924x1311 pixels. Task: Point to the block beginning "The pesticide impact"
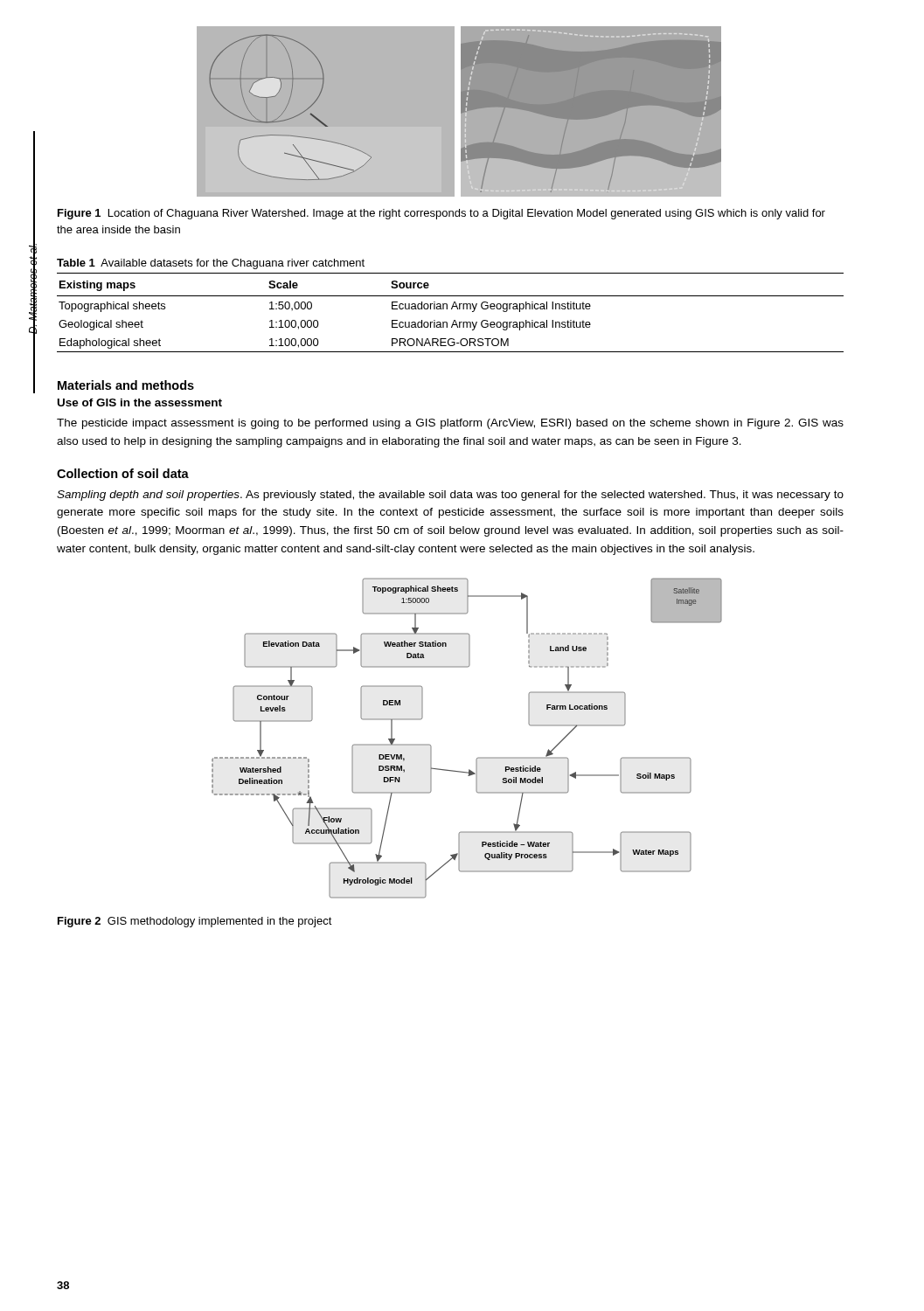point(450,431)
